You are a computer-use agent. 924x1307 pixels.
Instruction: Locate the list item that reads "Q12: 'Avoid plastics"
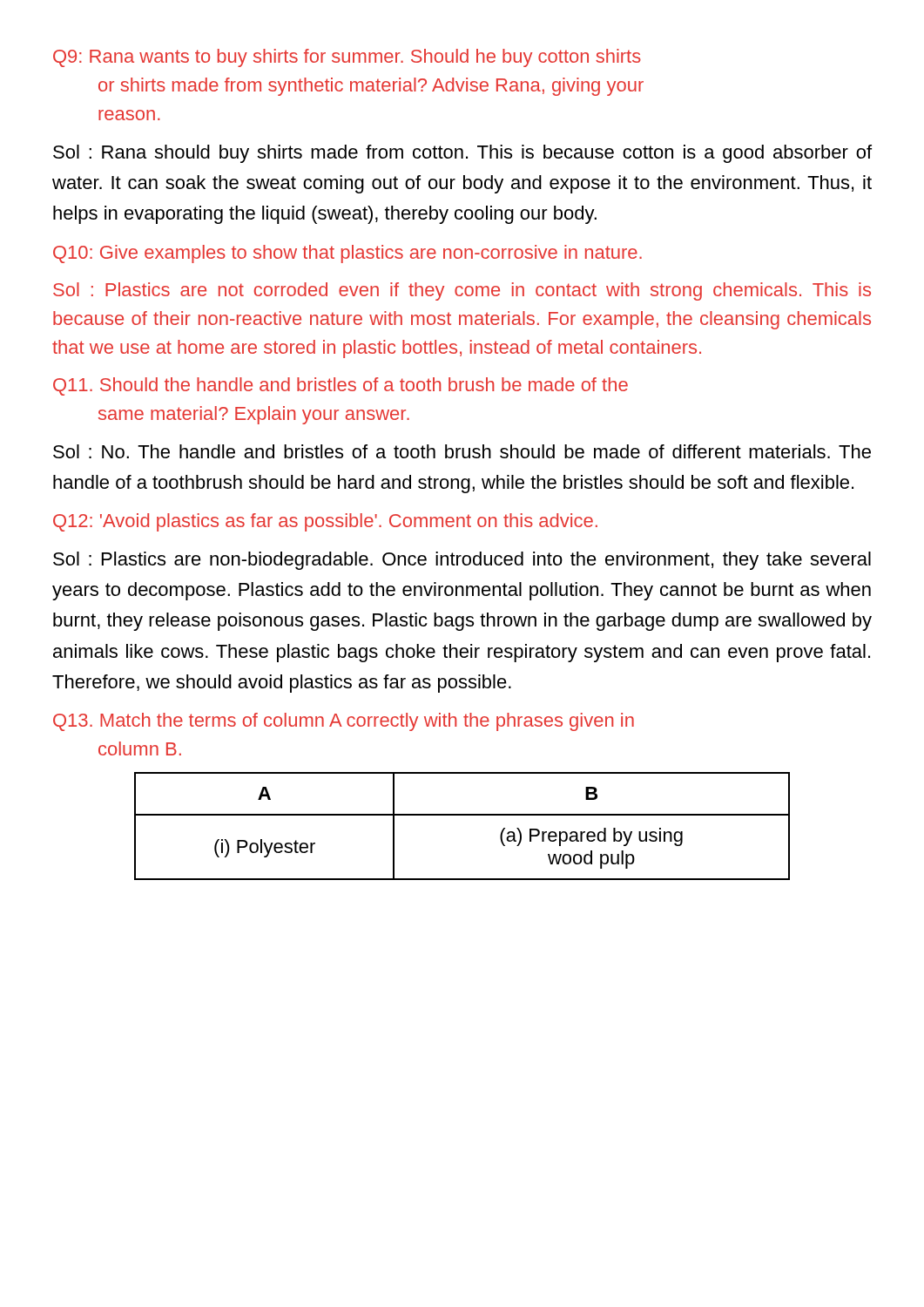[x=462, y=521]
